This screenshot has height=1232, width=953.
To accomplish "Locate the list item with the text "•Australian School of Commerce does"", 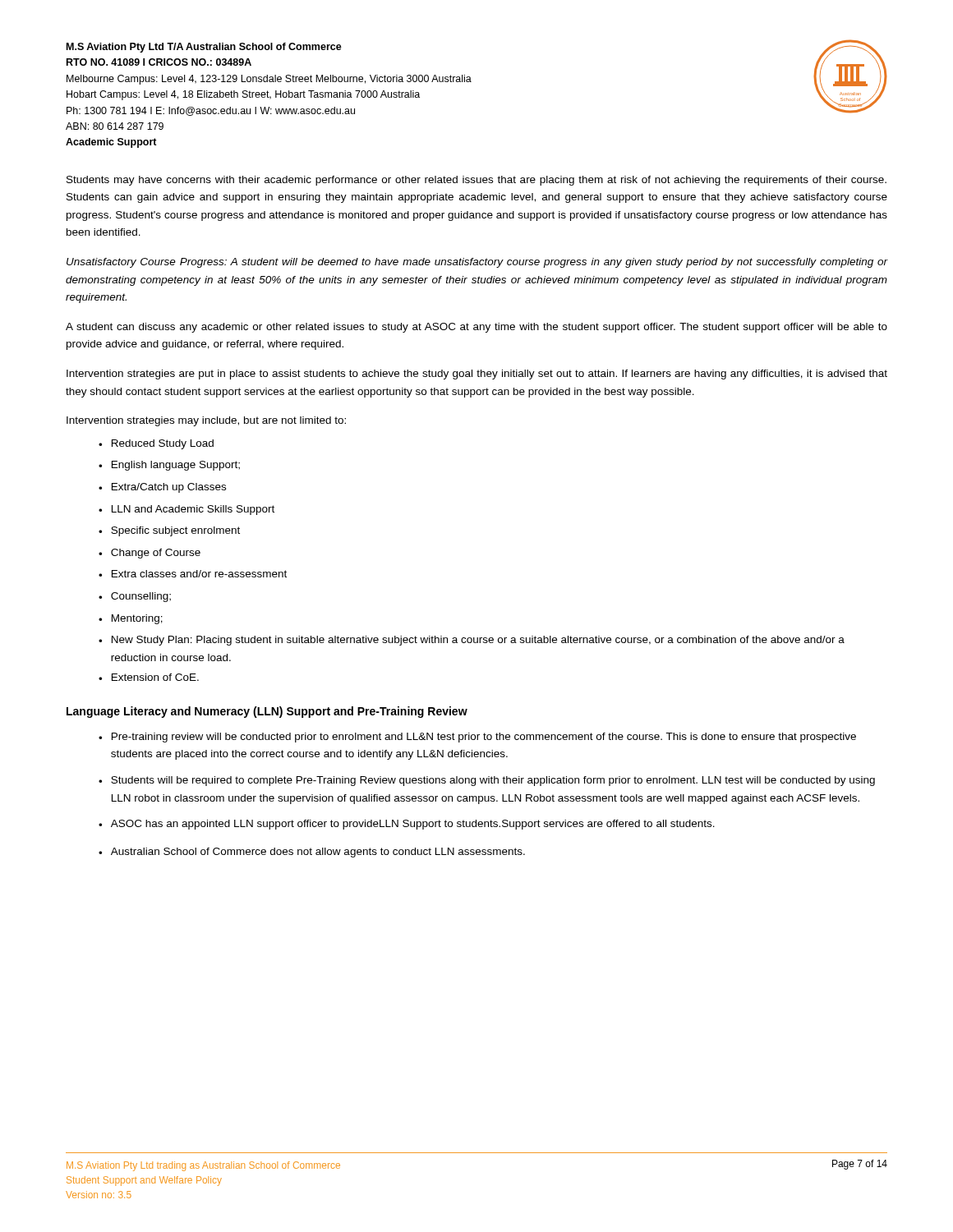I will coord(493,852).
